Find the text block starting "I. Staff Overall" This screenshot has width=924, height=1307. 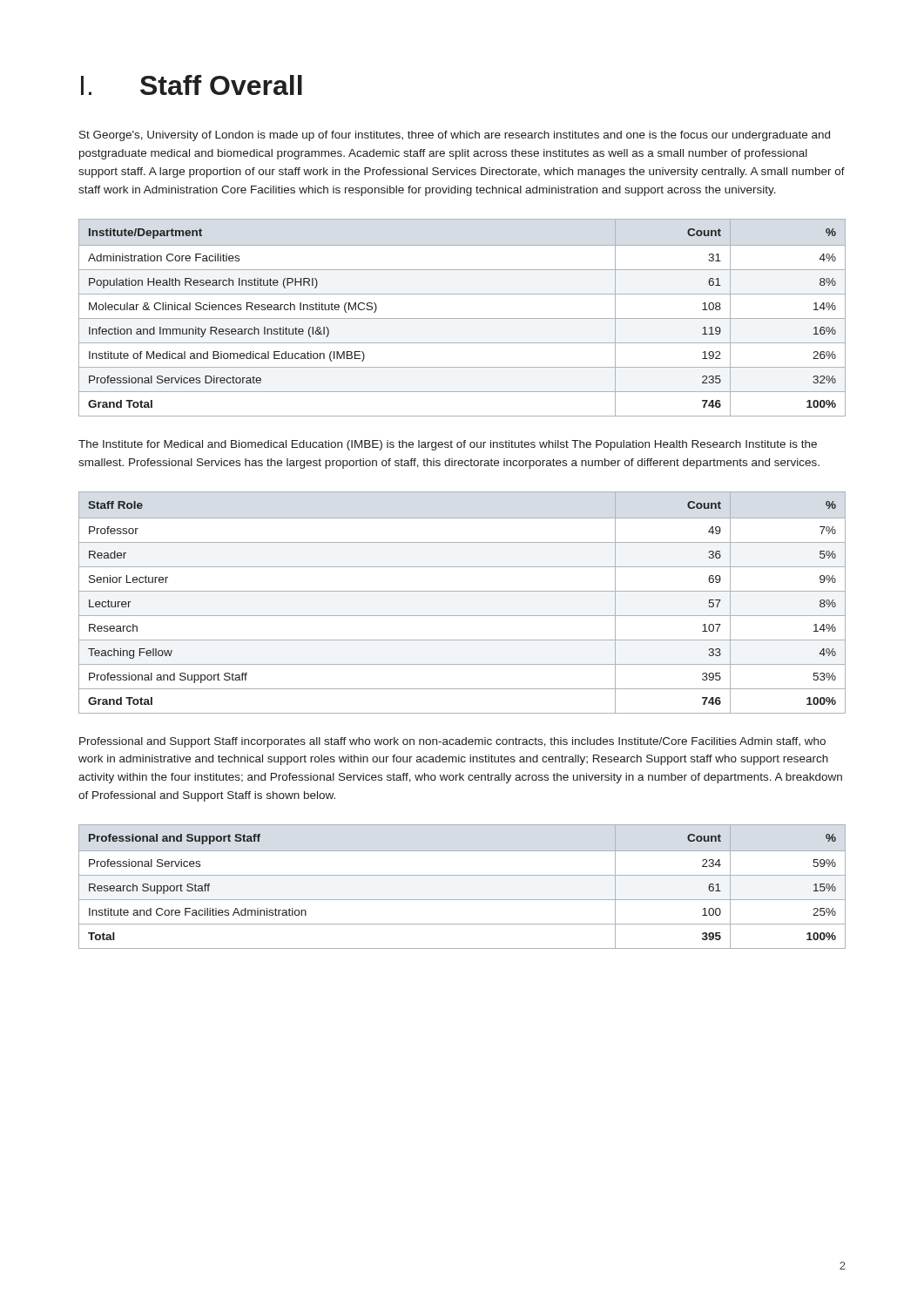click(191, 86)
